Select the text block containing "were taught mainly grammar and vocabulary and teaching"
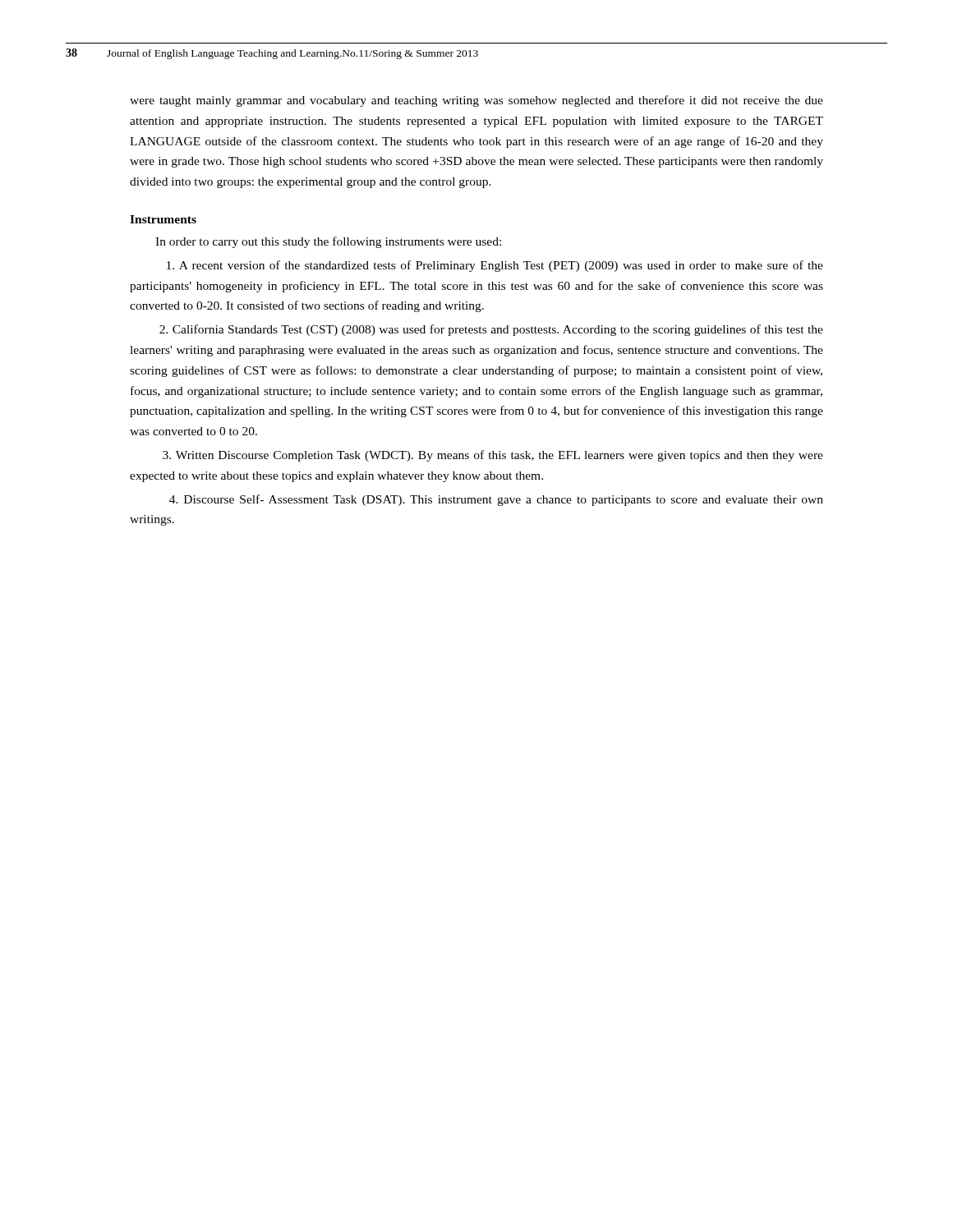Viewport: 953px width, 1232px height. pyautogui.click(x=476, y=141)
